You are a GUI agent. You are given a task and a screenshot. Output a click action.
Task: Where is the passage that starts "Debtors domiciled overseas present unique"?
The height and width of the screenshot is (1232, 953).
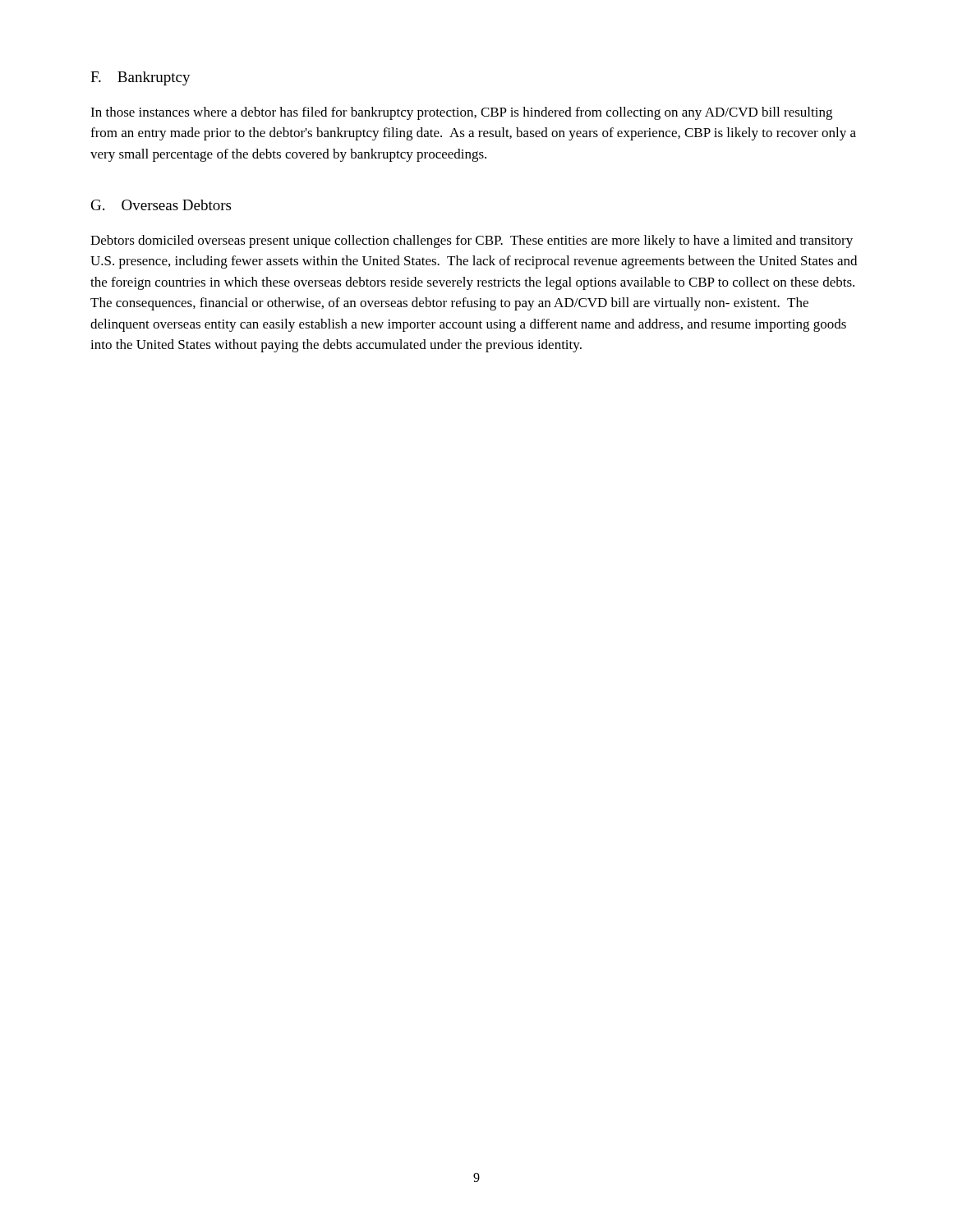click(475, 292)
